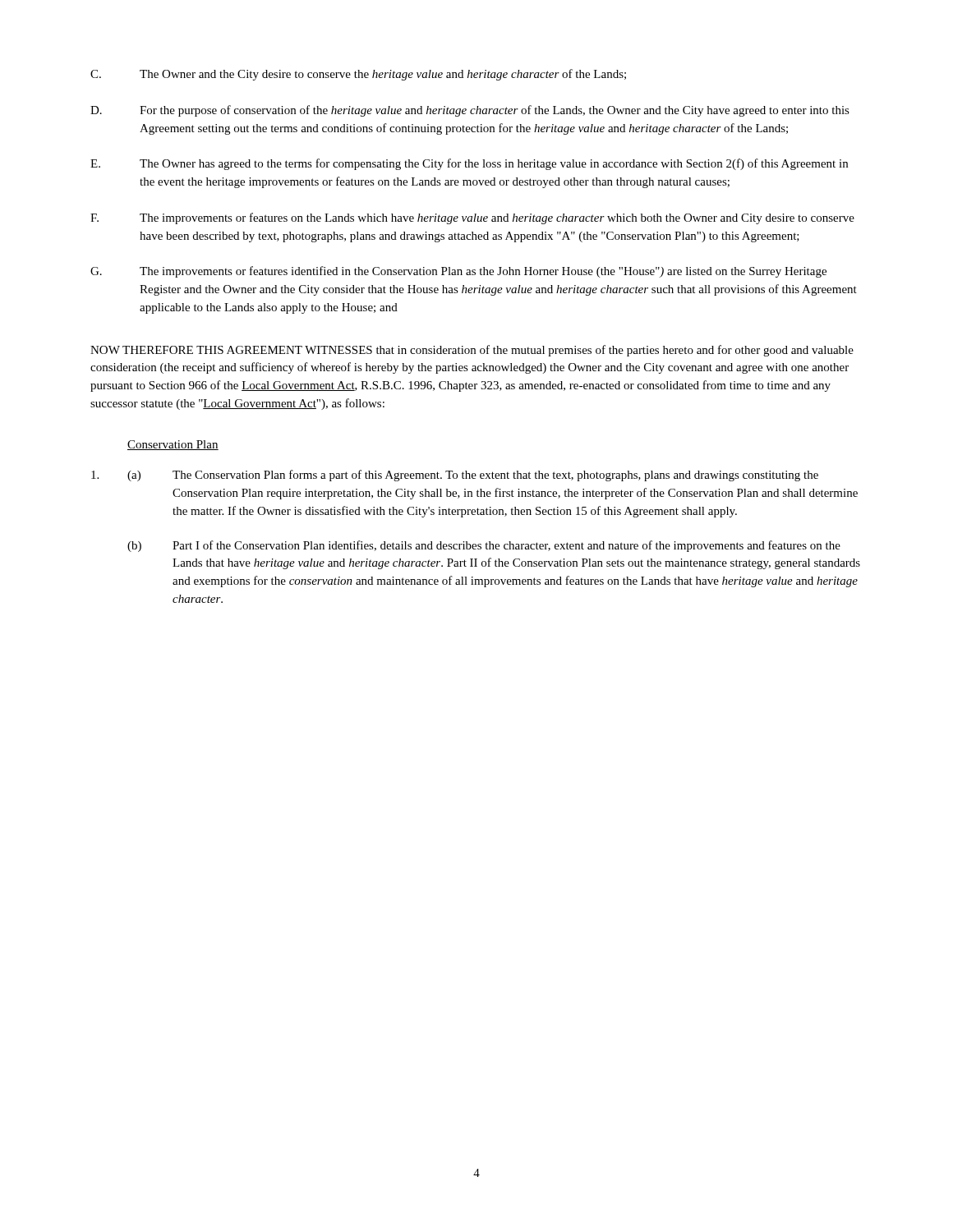Click on the region starting "(b) Part I"
This screenshot has height=1232, width=953.
pyautogui.click(x=495, y=573)
